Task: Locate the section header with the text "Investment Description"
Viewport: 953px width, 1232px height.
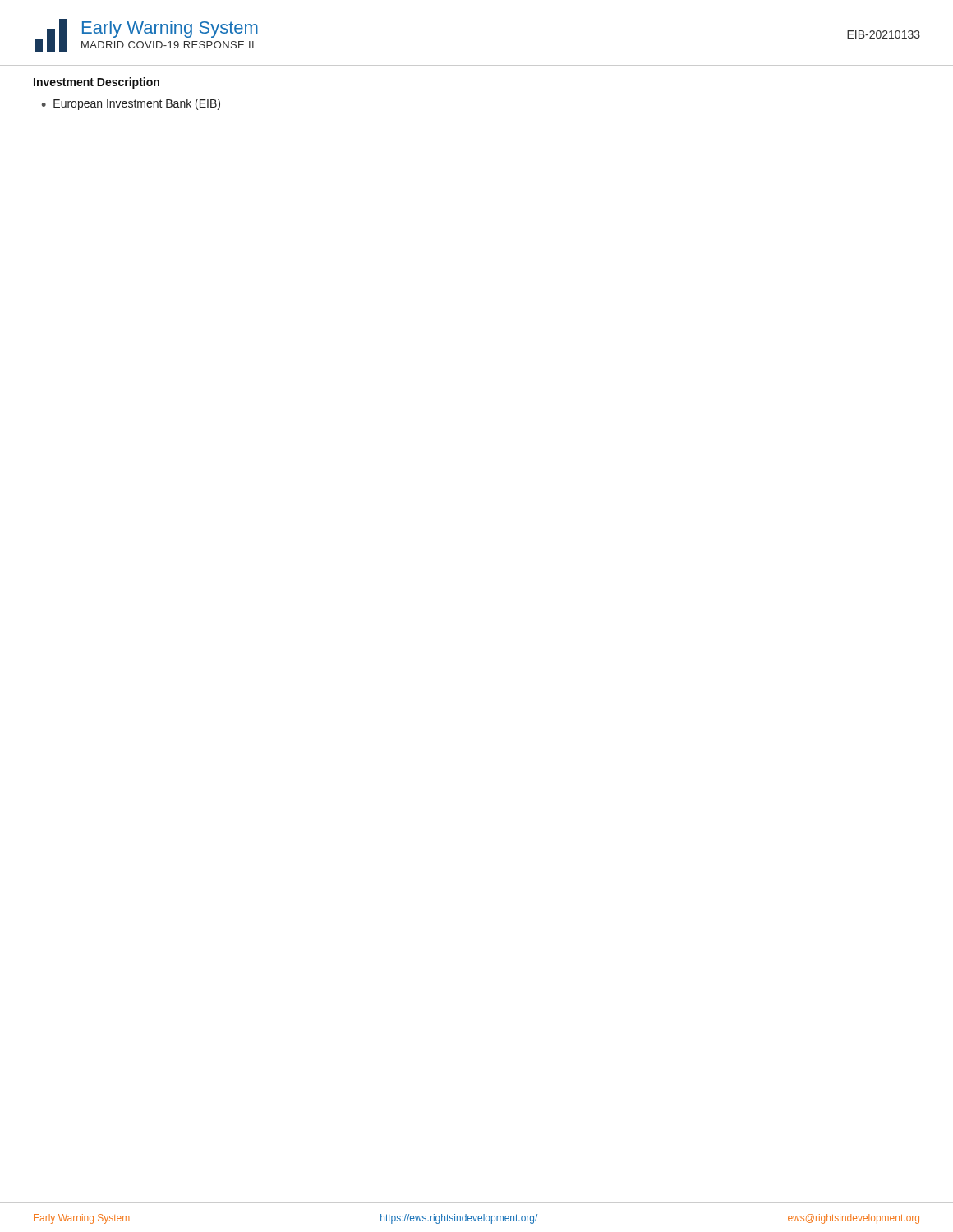Action: (96, 82)
